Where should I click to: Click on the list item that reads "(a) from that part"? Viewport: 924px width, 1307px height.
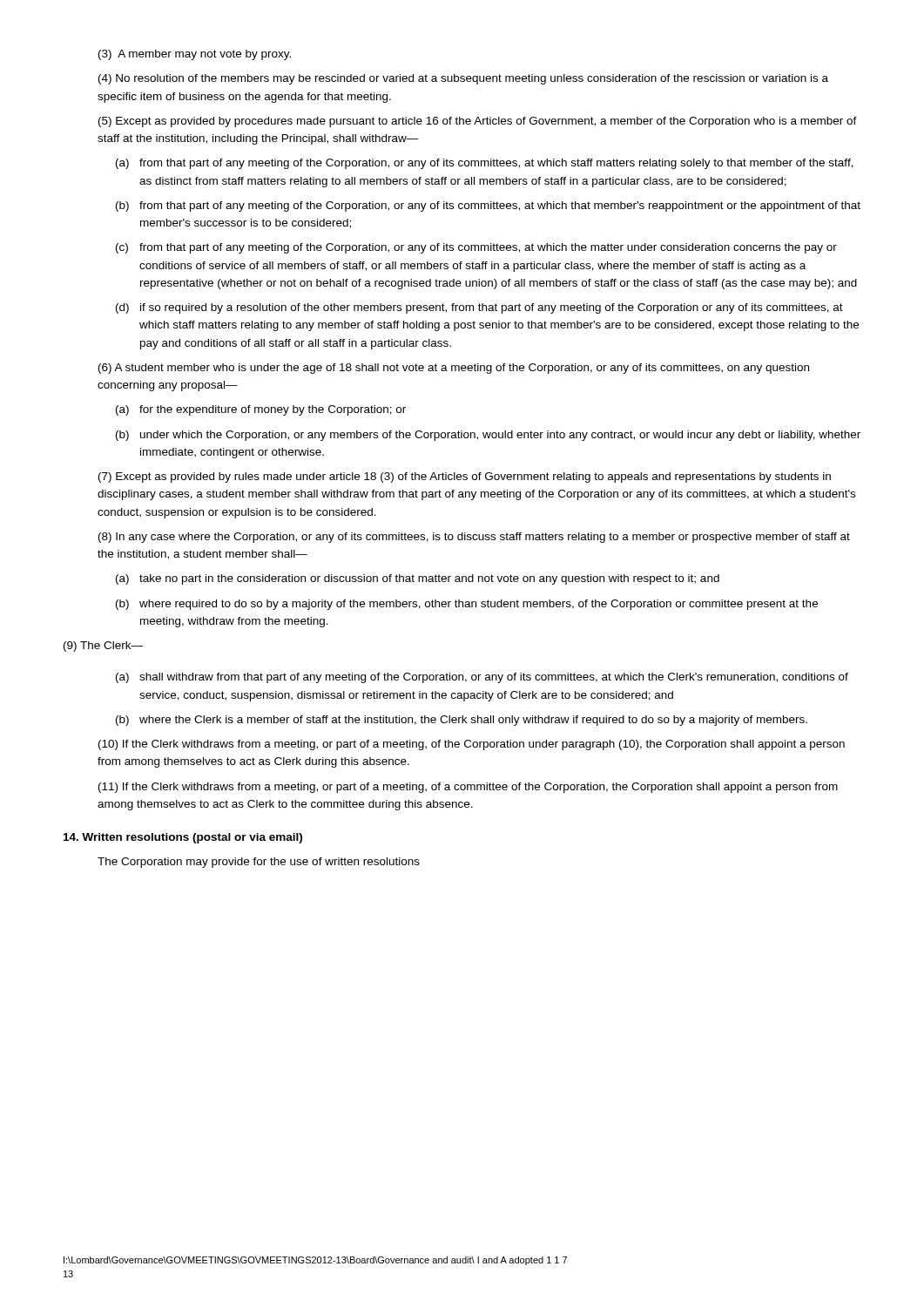click(488, 172)
